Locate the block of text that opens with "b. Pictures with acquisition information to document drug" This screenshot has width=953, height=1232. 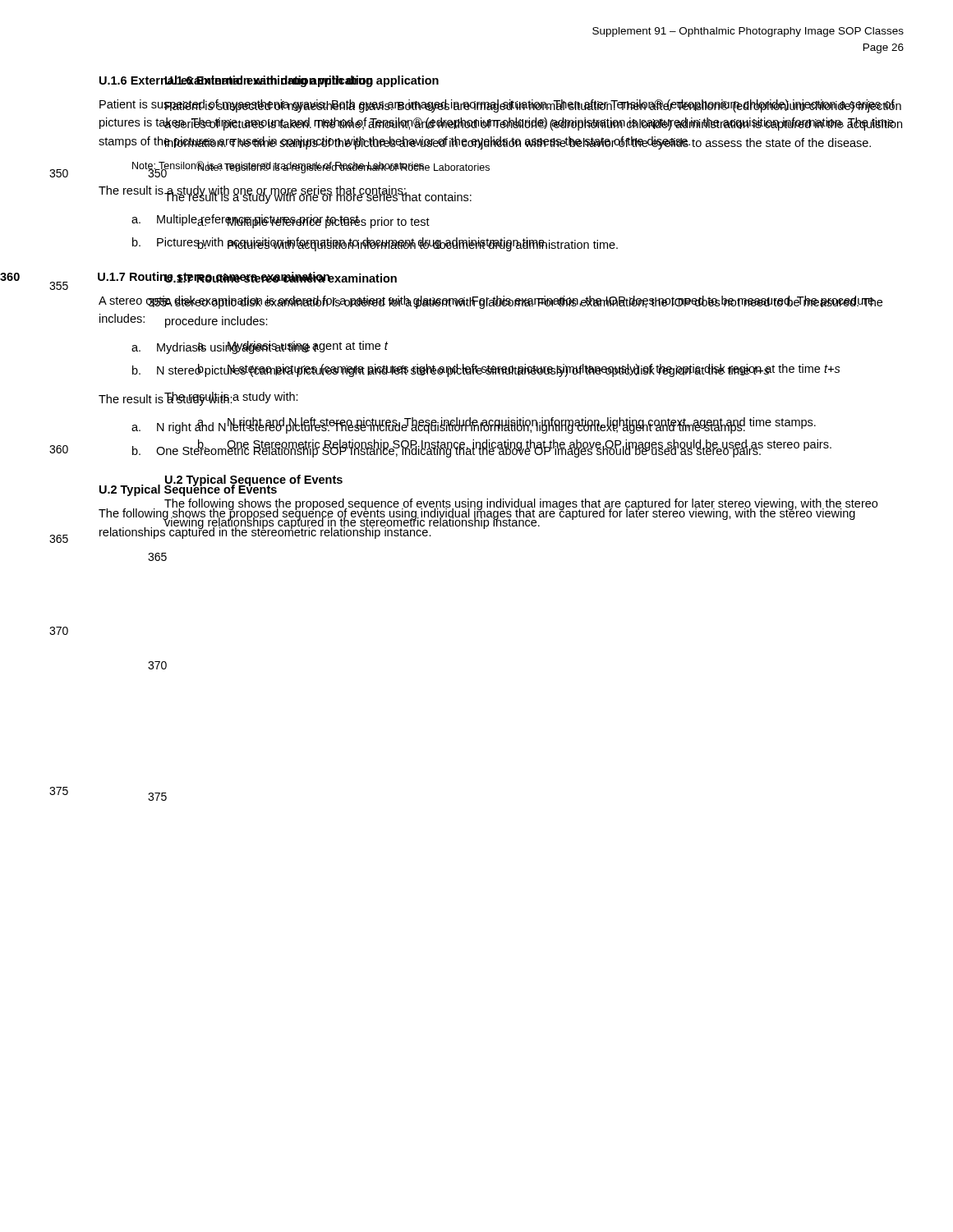391,245
